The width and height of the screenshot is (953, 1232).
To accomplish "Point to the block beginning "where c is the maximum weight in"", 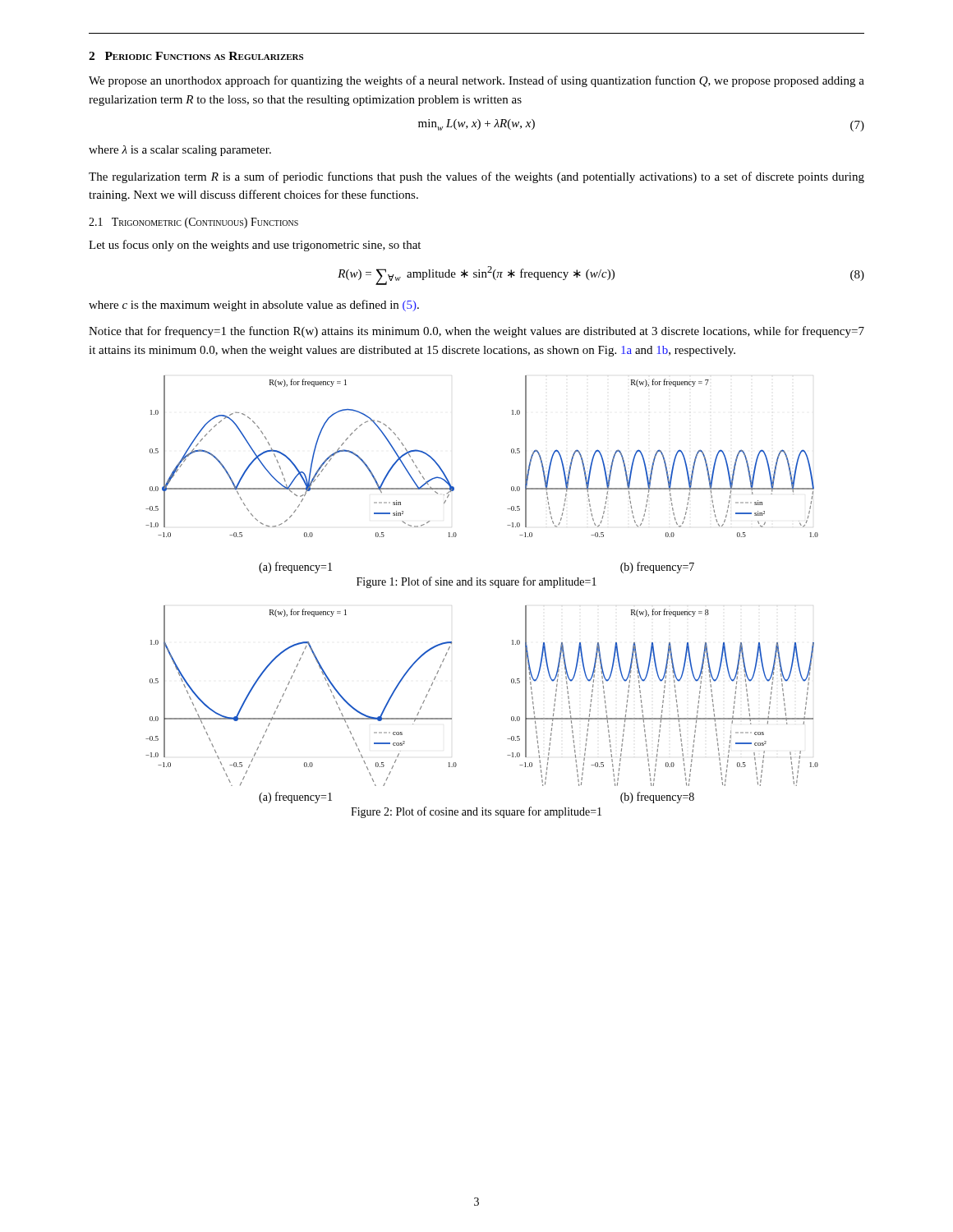I will click(x=254, y=306).
